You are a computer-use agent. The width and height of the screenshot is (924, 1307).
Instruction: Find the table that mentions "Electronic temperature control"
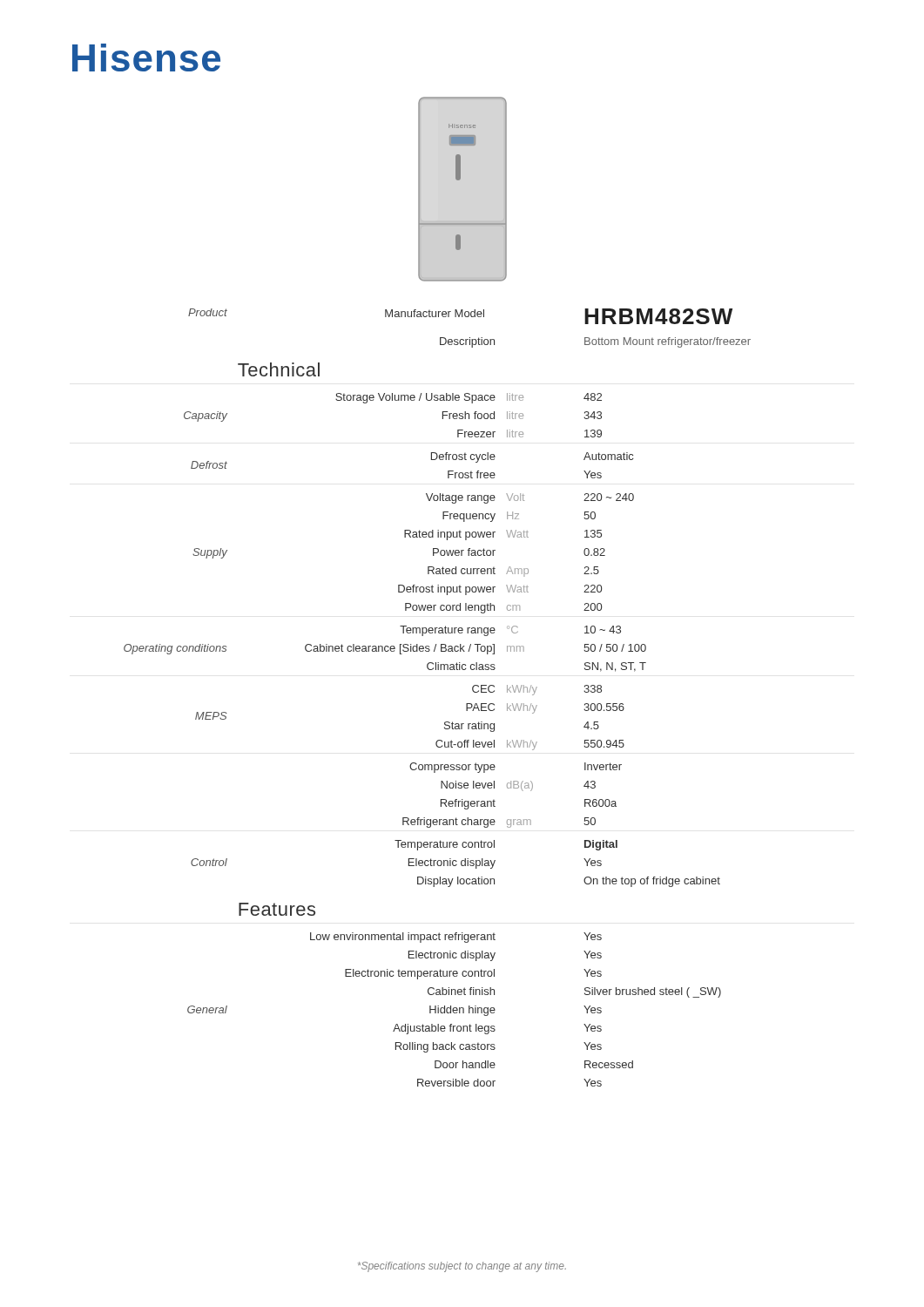point(462,698)
